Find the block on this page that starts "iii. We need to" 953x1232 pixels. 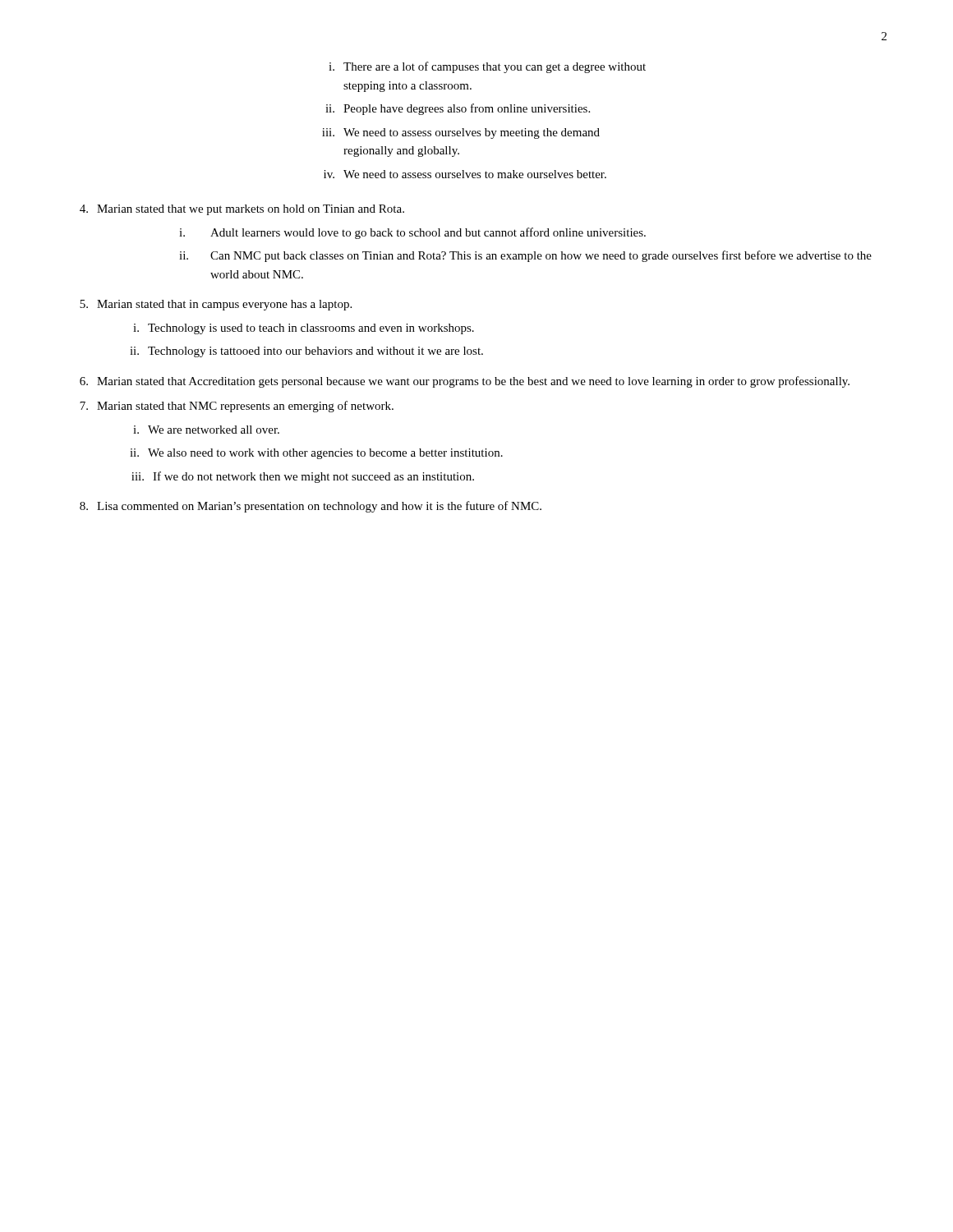point(476,141)
